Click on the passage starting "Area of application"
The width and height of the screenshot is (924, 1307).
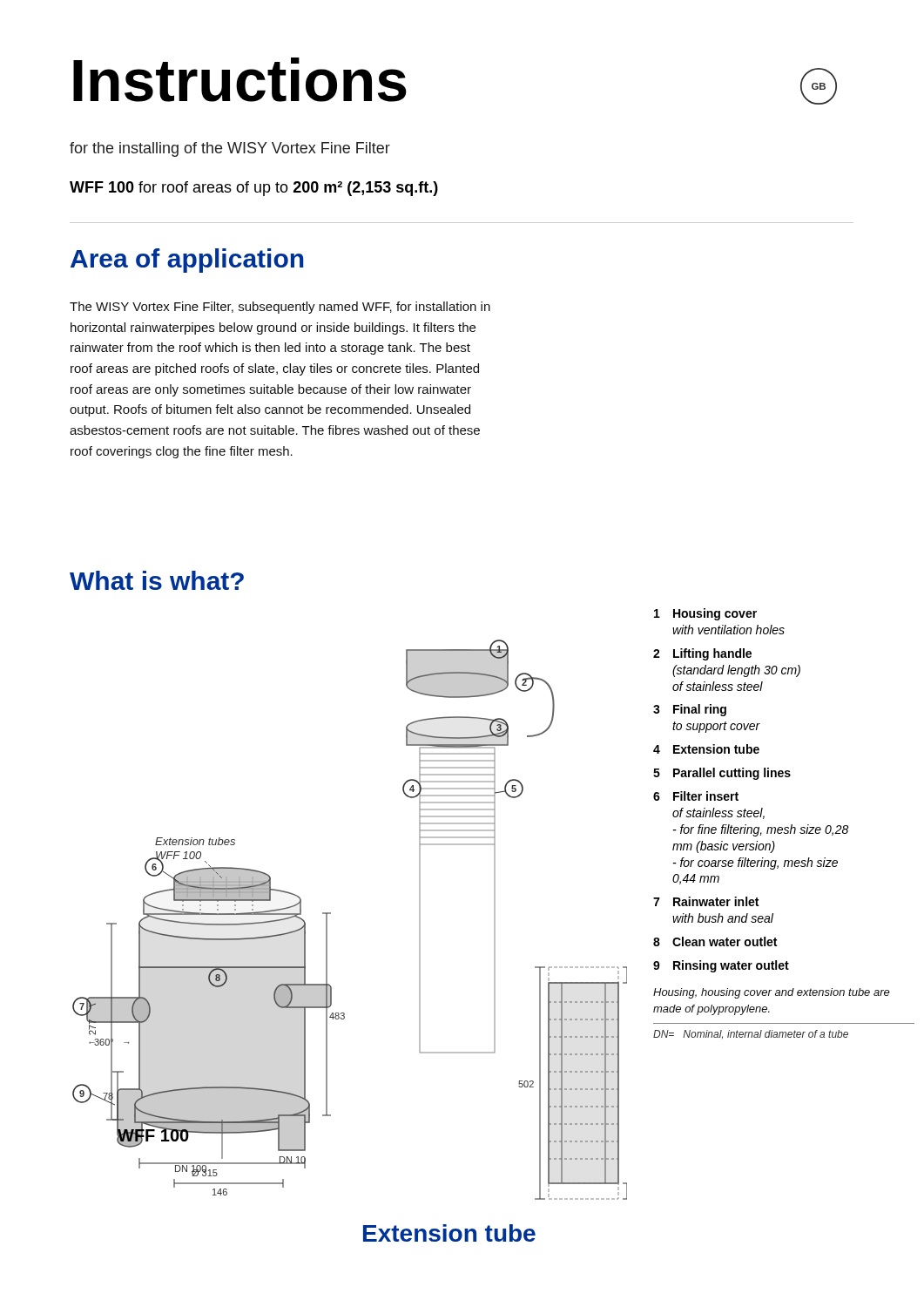[187, 258]
